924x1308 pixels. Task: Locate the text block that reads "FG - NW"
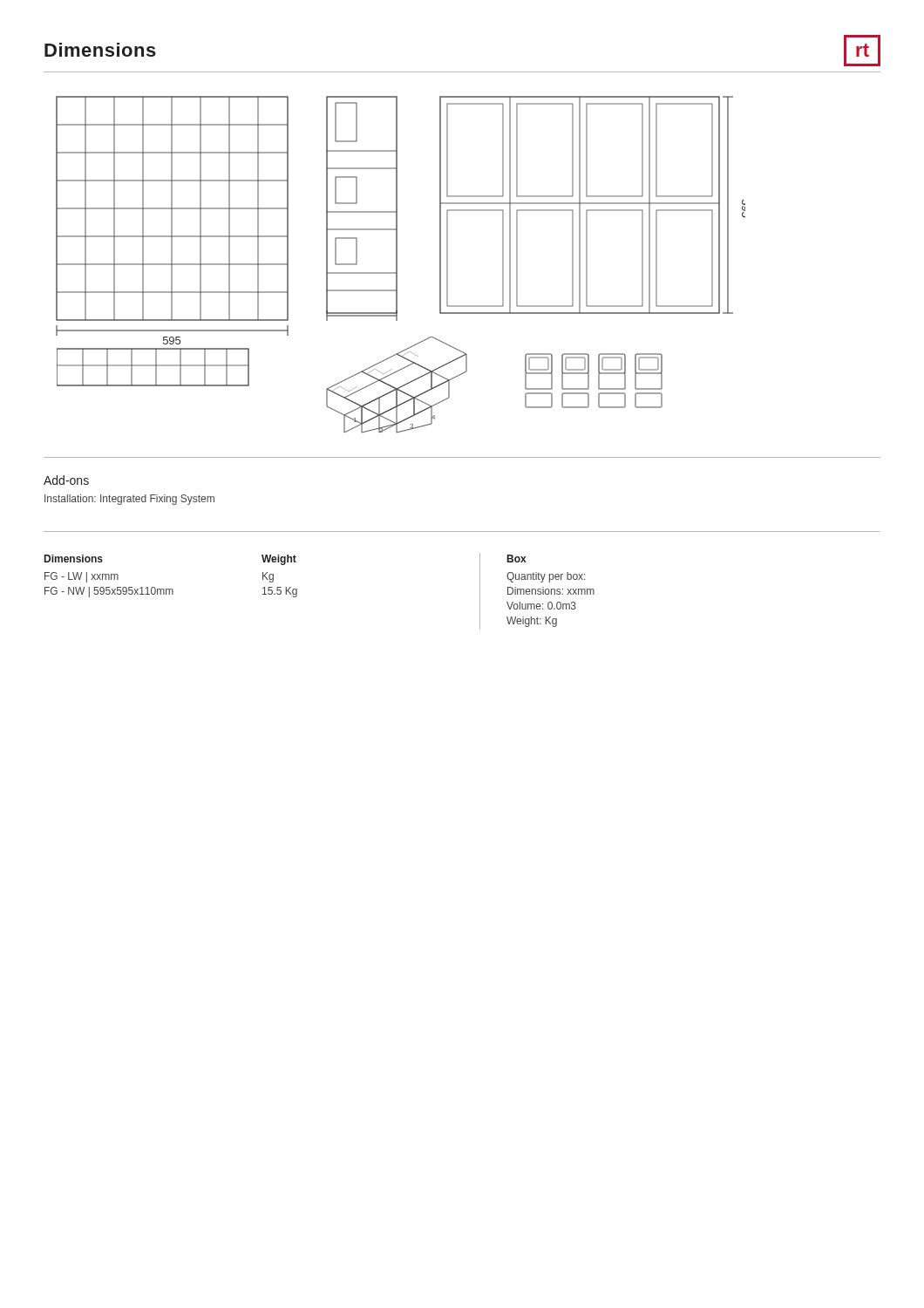109,591
